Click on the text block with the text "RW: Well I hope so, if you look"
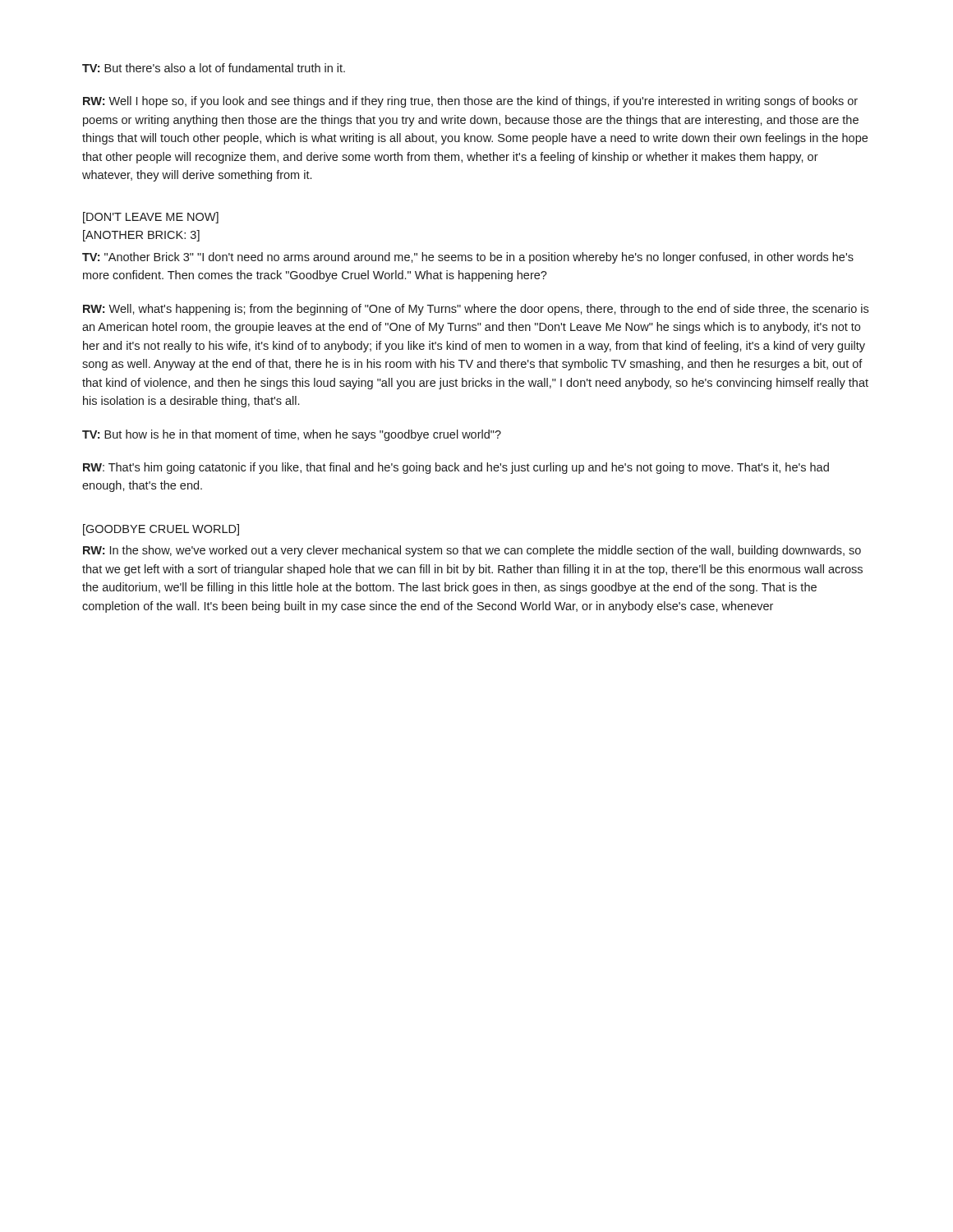Image resolution: width=953 pixels, height=1232 pixels. click(475, 138)
